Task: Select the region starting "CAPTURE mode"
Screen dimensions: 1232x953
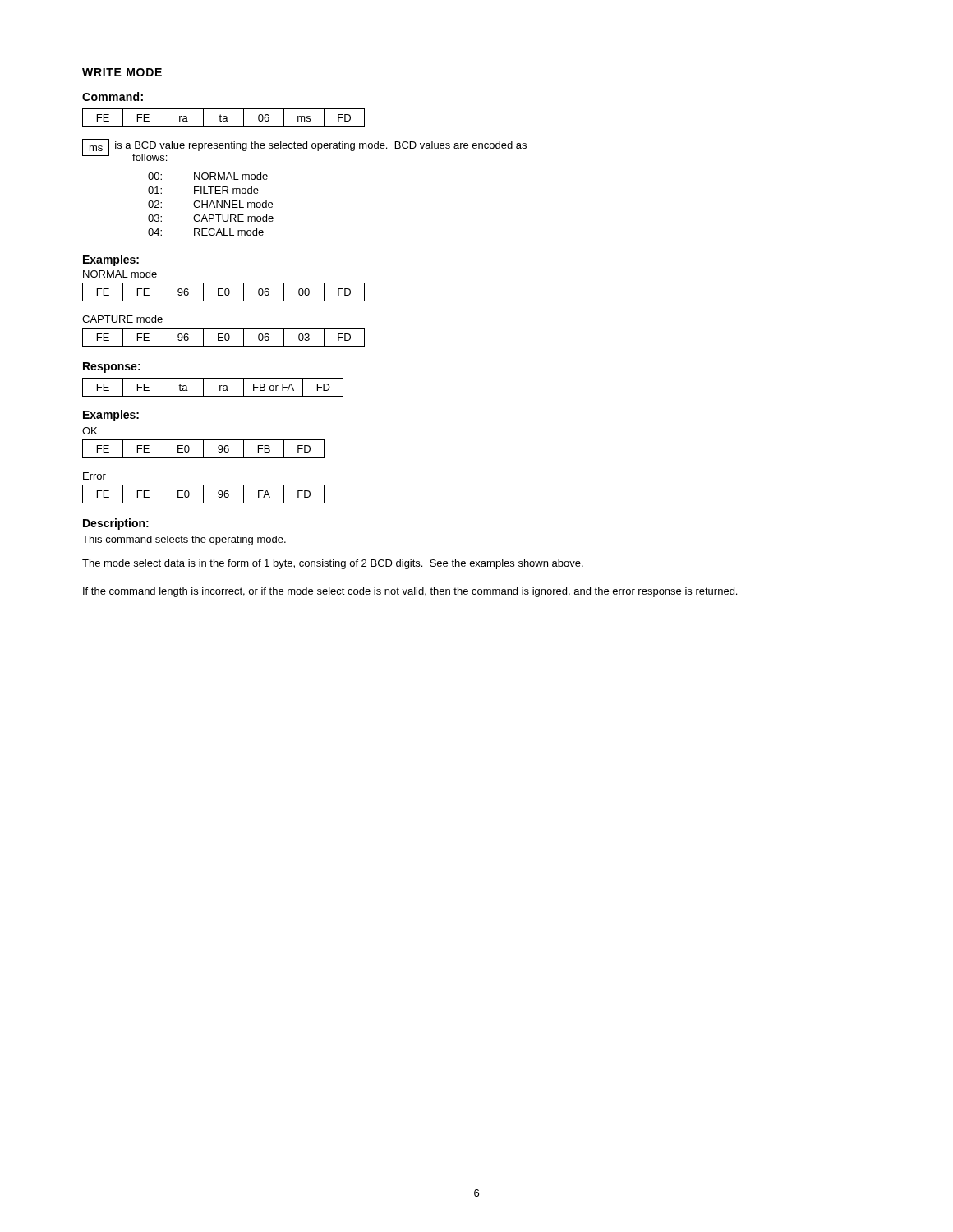Action: 123,319
